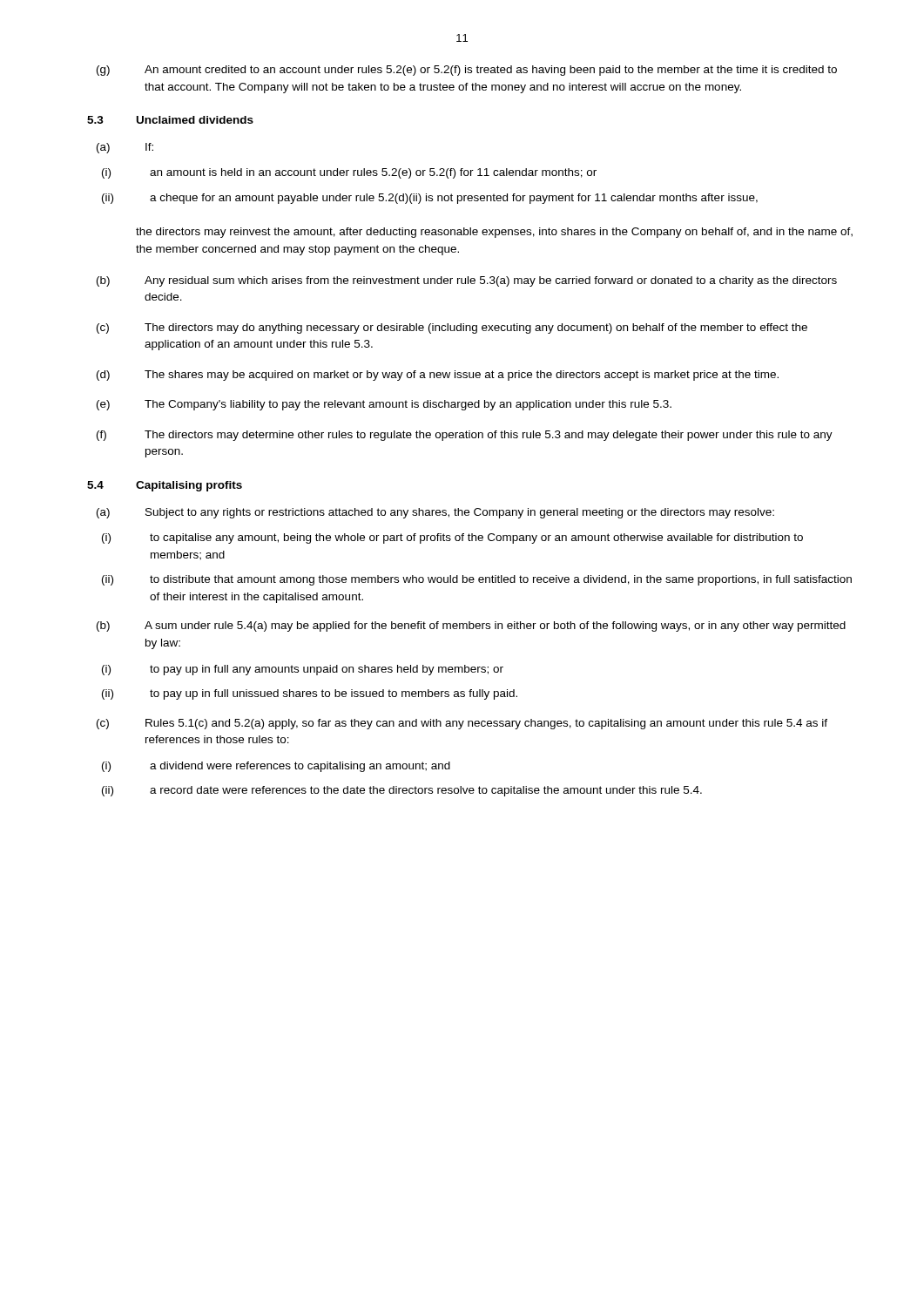
Task: Point to the region starting "(ii) to pay up in full"
Action: [x=471, y=693]
